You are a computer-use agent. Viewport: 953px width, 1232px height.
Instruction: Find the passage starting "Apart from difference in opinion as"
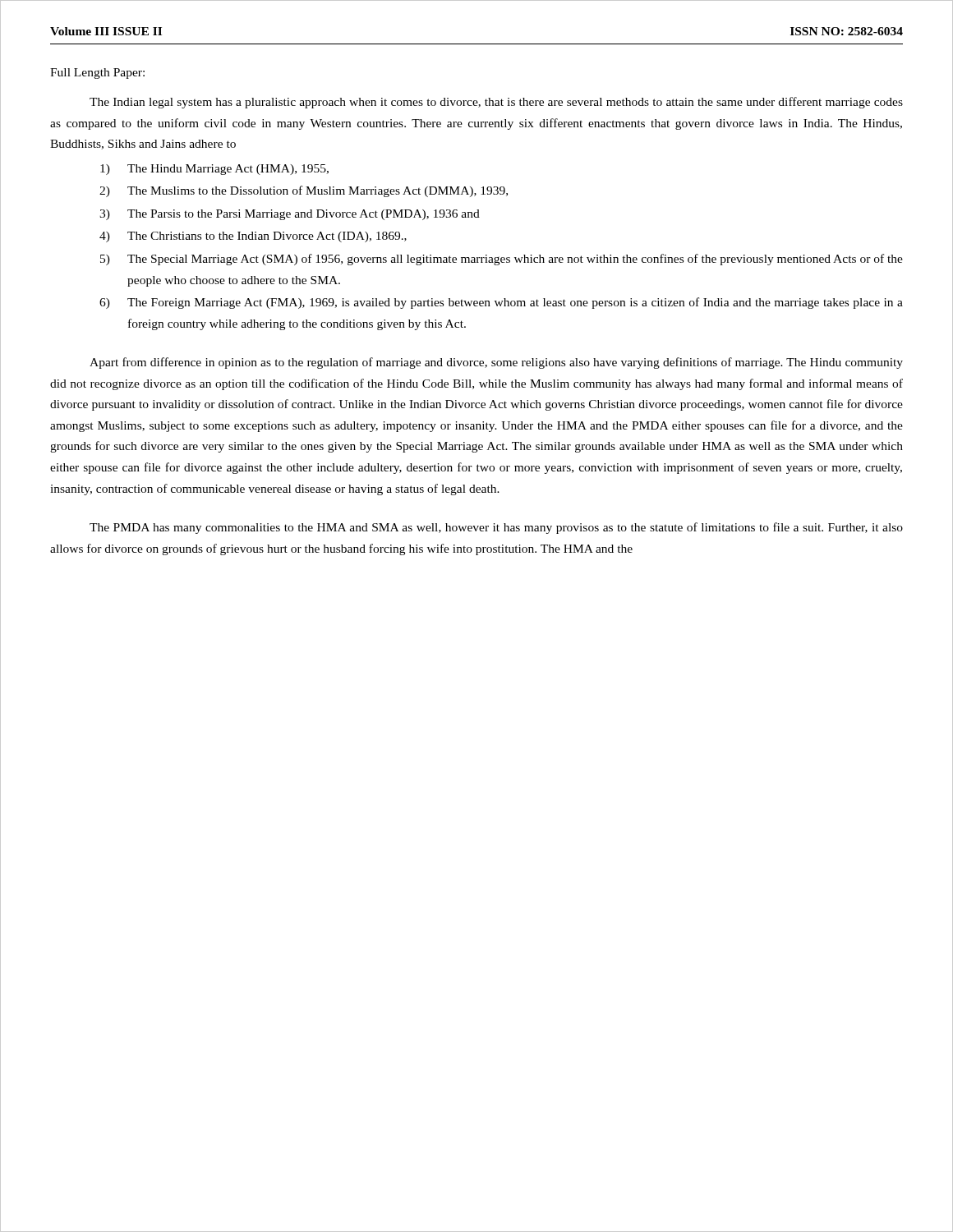click(x=476, y=425)
